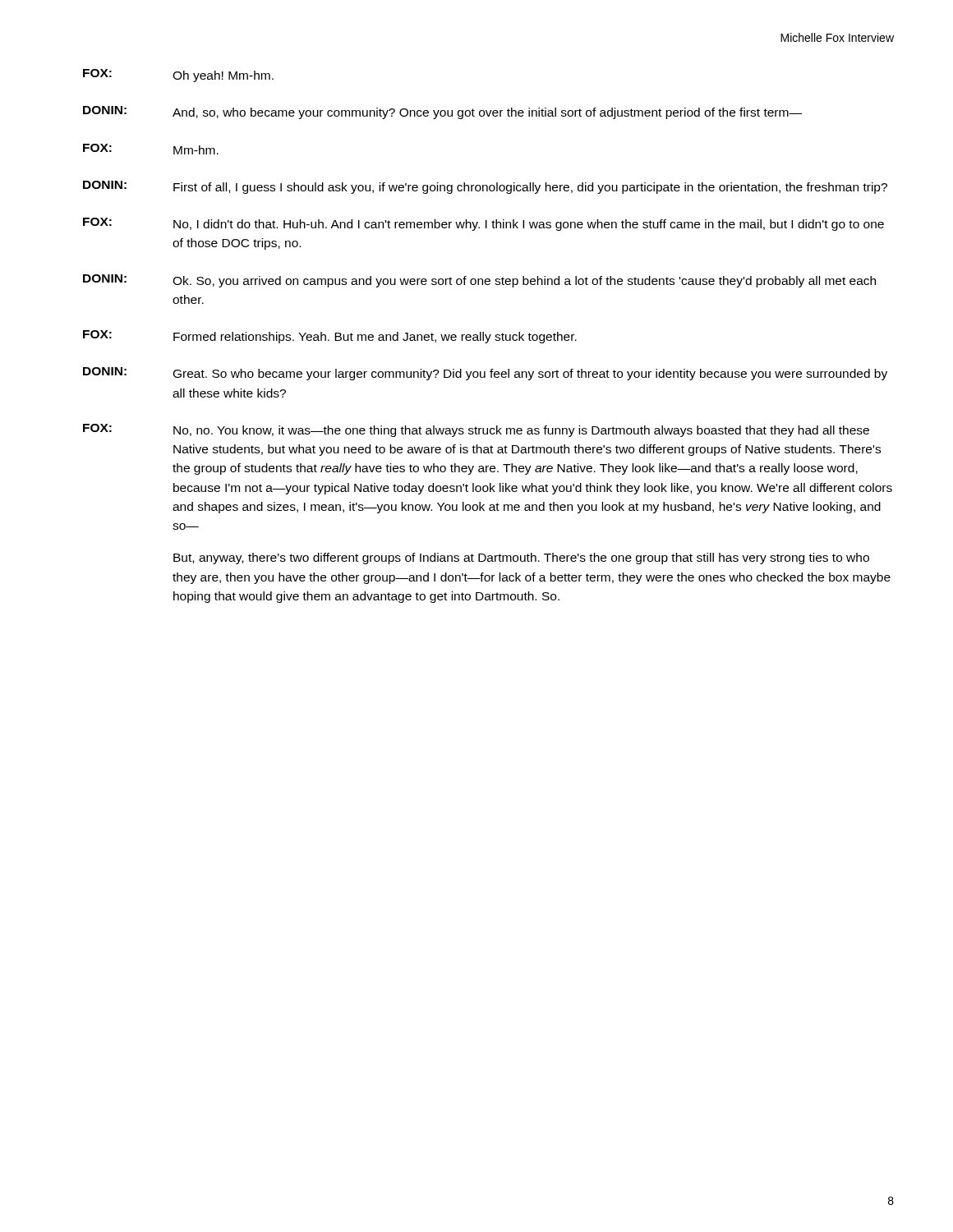Select the passage starting "FOX: Oh yeah! Mm-hm."
Image resolution: width=953 pixels, height=1232 pixels.
click(x=178, y=76)
